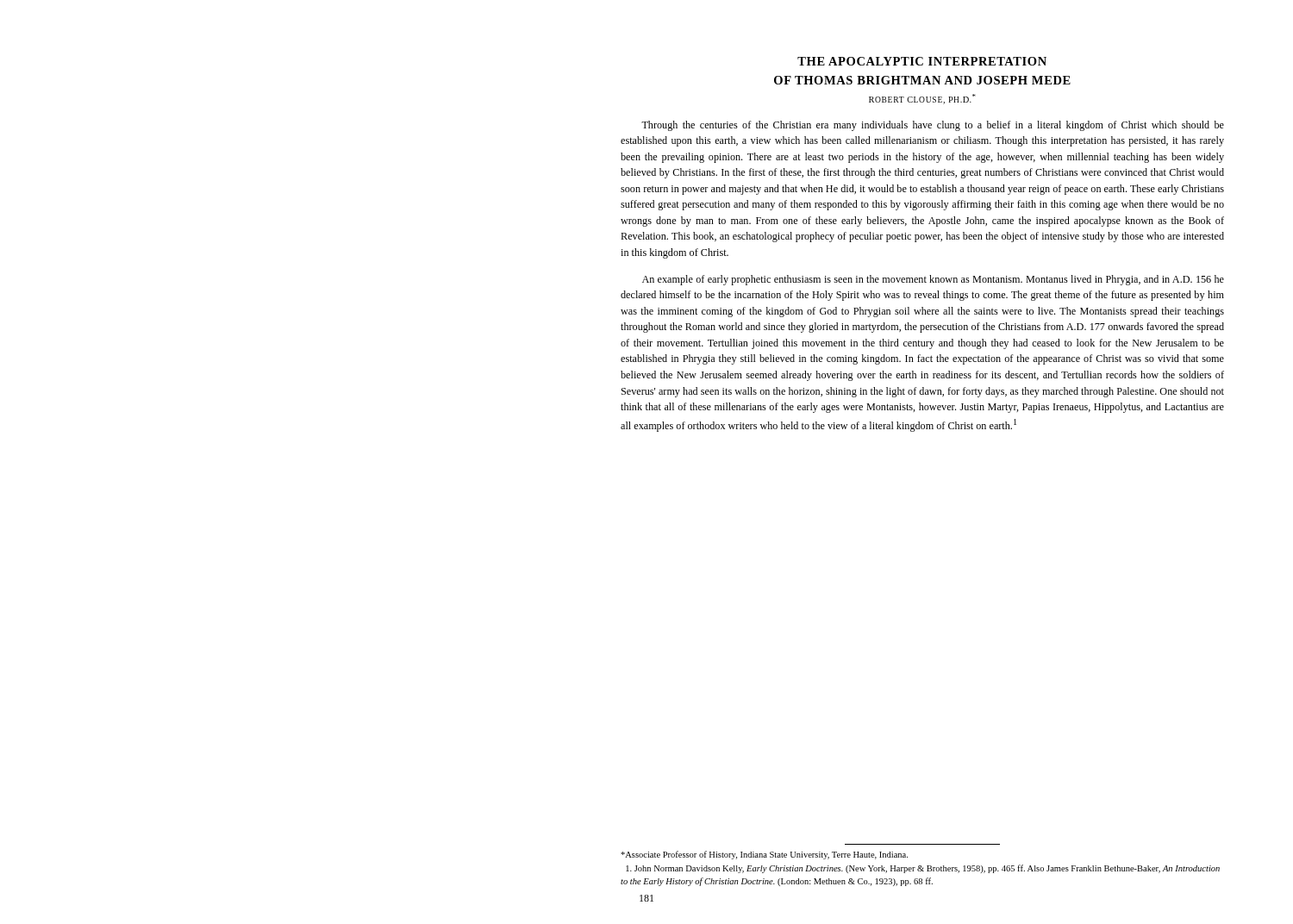Image resolution: width=1293 pixels, height=924 pixels.
Task: Where is the passage that starts "An example of"?
Action: click(922, 352)
